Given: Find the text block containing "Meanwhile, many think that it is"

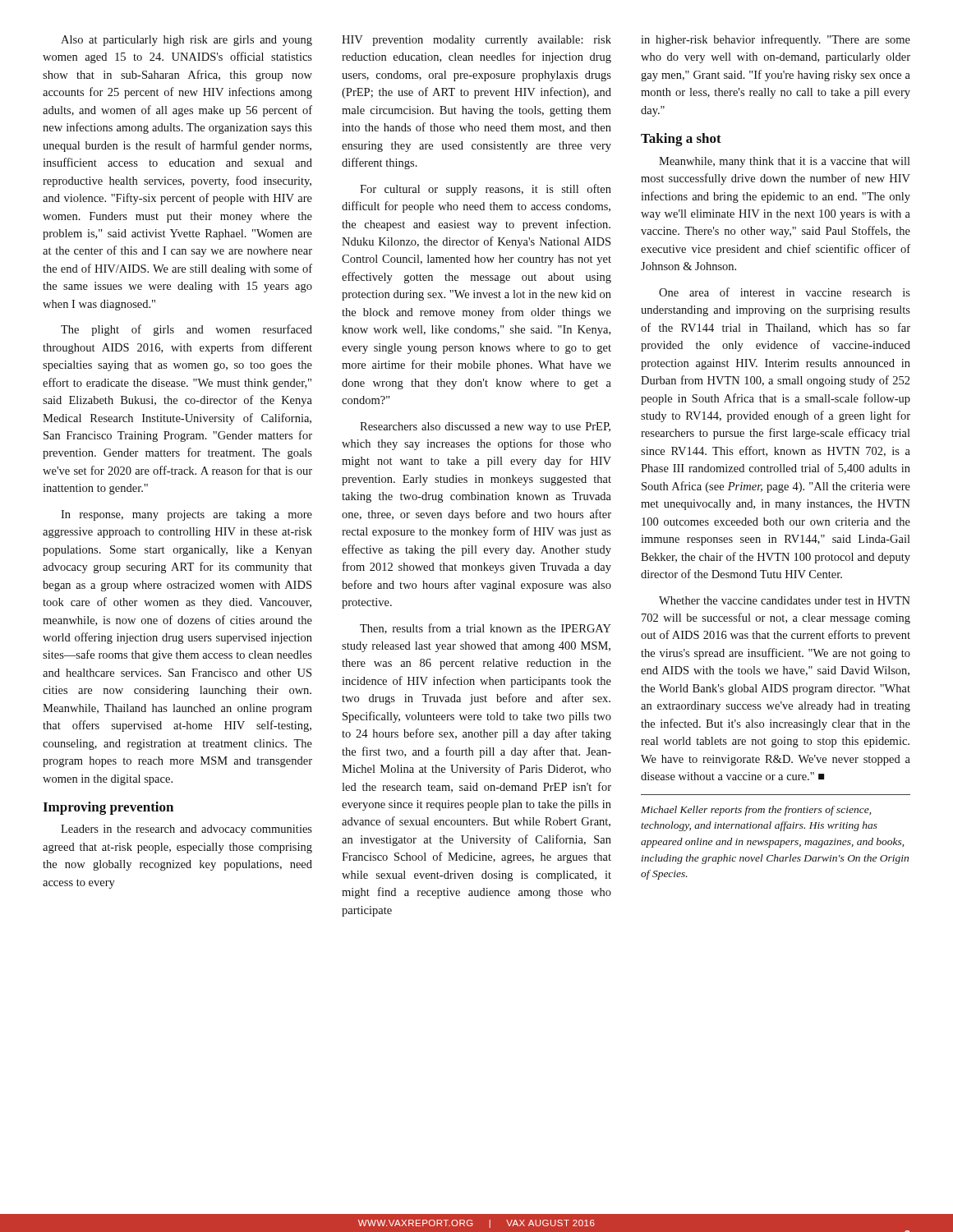Looking at the screenshot, I should tap(776, 214).
